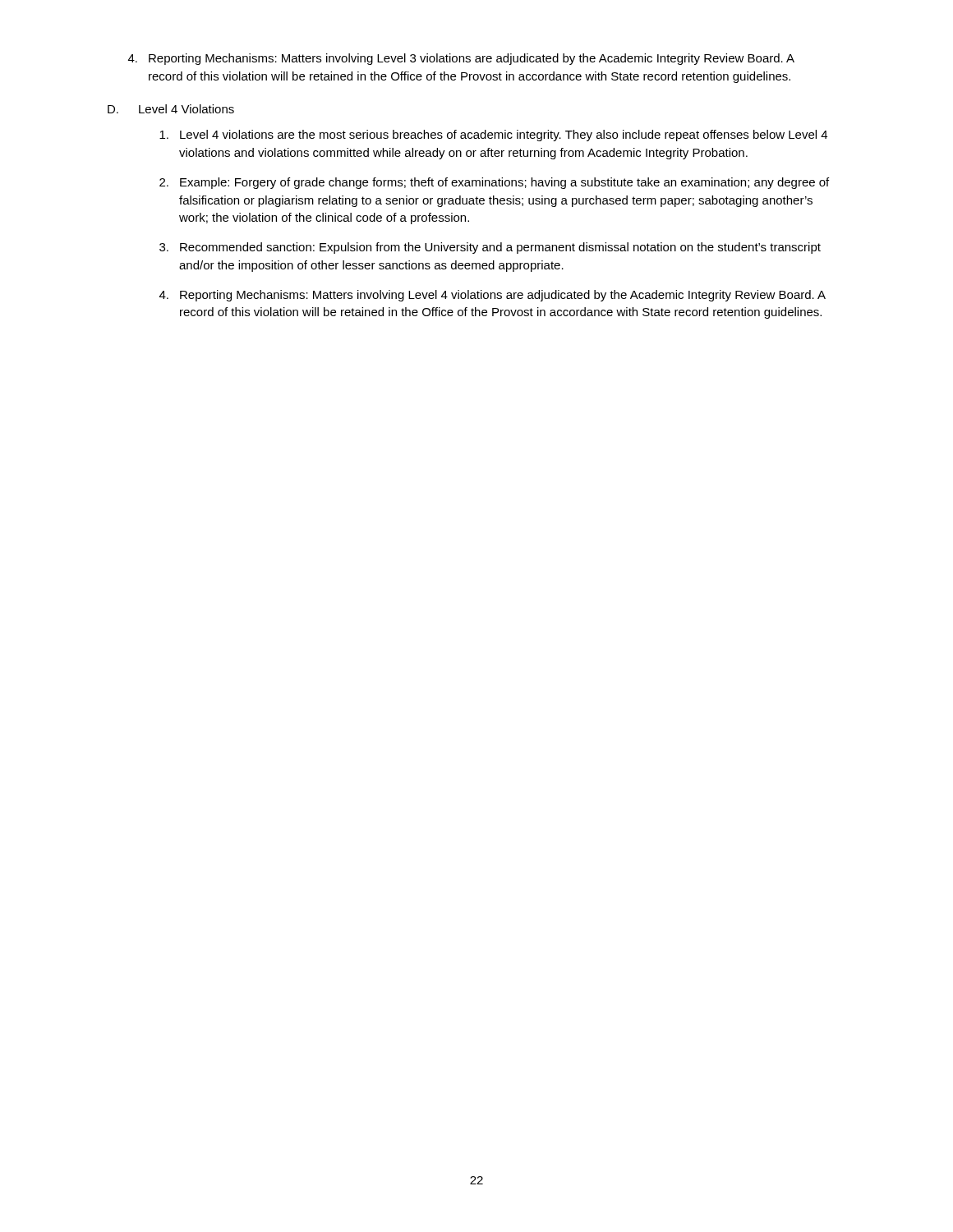
Task: Find the list item that reads "2. Example: Forgery of"
Action: pos(484,200)
